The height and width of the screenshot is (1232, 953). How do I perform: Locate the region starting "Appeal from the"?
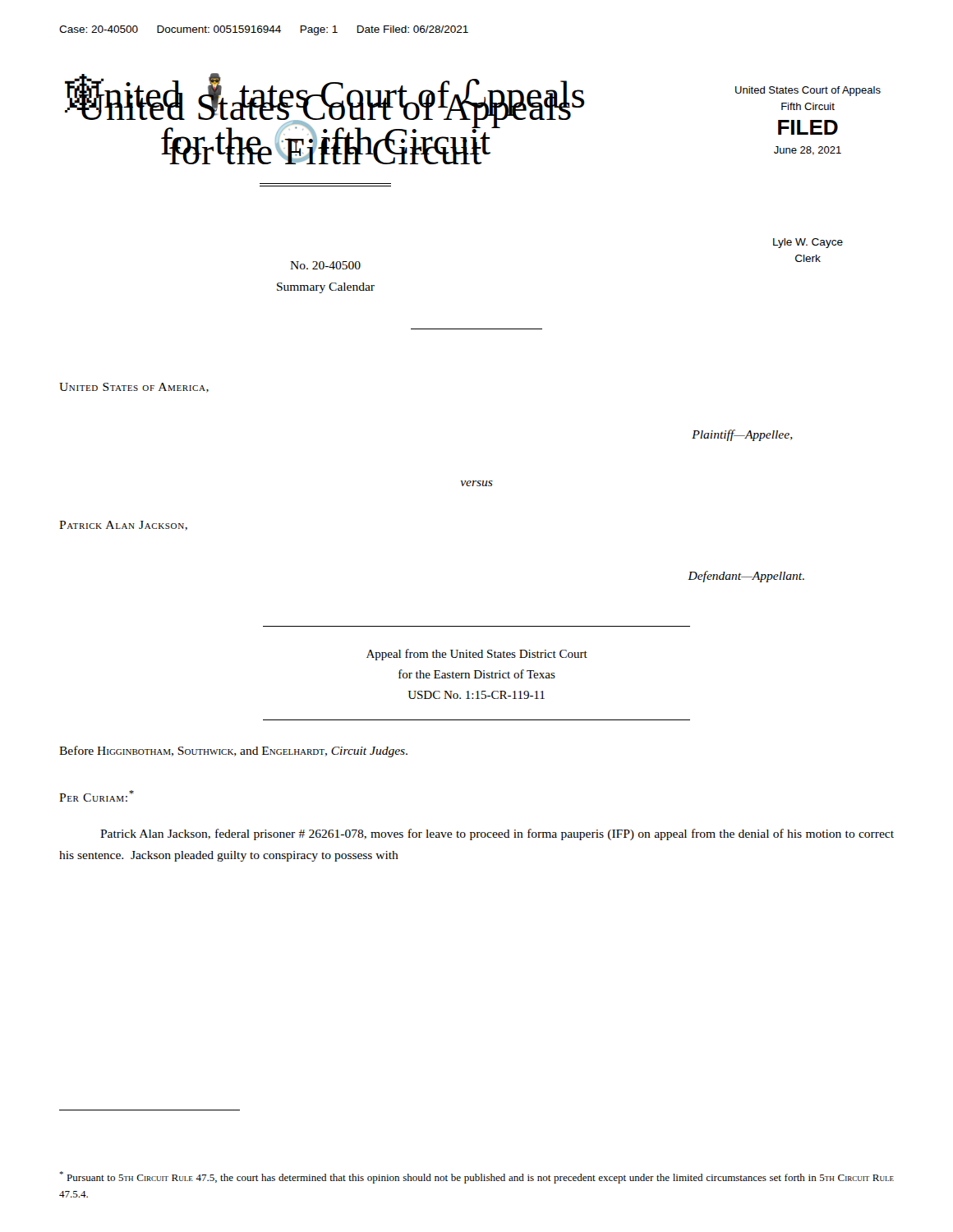(x=476, y=674)
